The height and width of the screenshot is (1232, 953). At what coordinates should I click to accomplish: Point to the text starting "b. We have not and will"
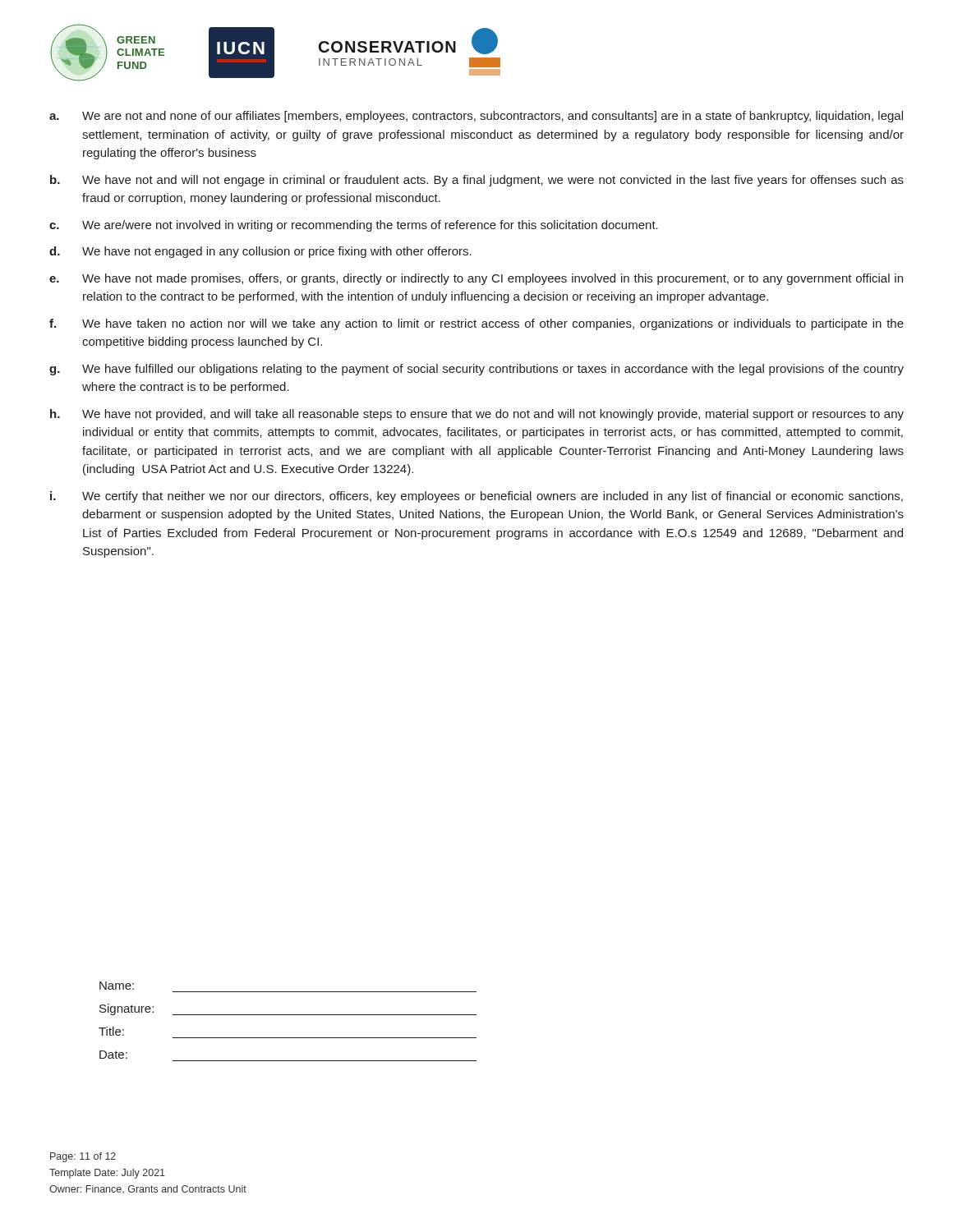coord(476,189)
